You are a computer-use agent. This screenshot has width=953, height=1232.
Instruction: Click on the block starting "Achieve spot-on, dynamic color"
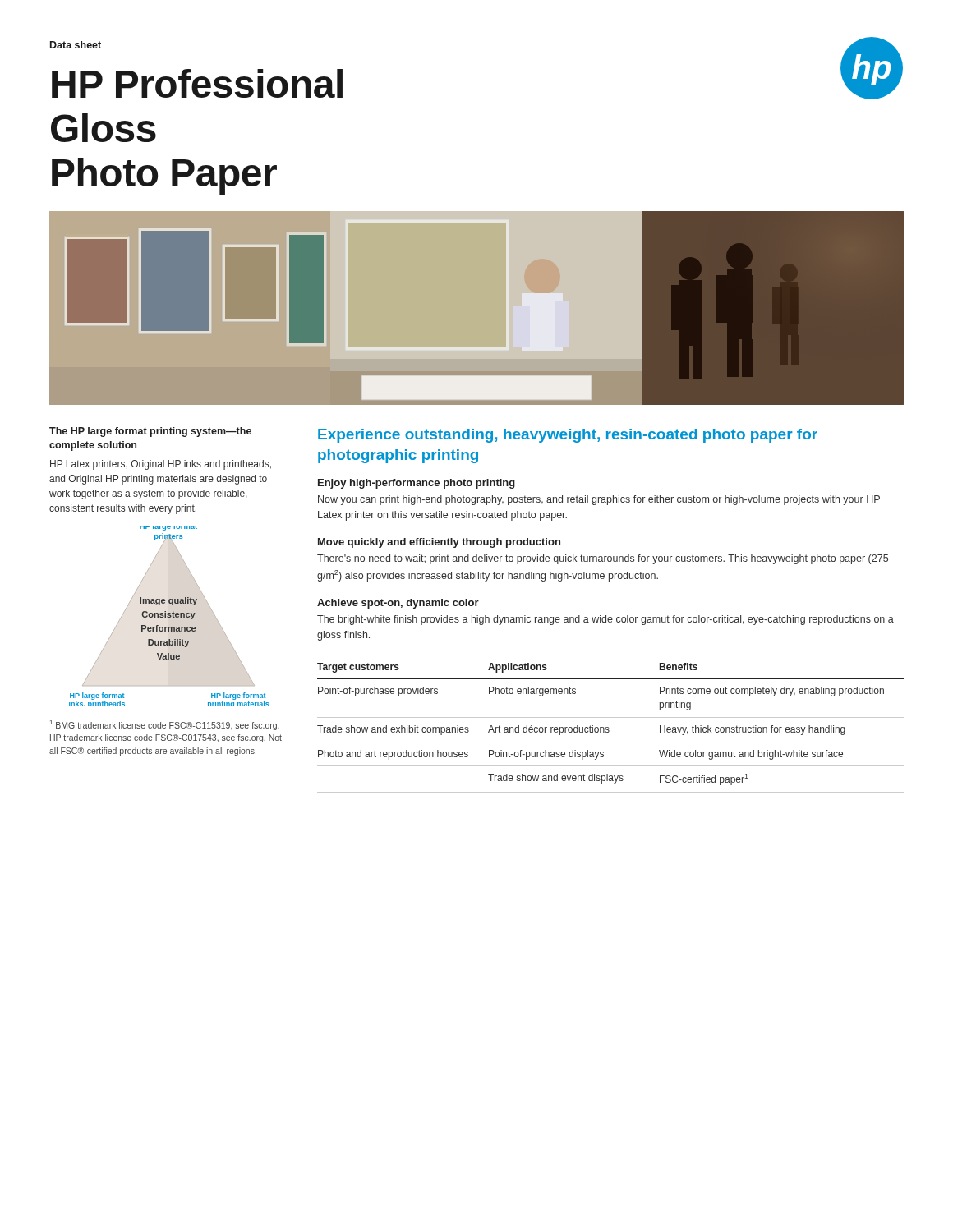pyautogui.click(x=398, y=602)
